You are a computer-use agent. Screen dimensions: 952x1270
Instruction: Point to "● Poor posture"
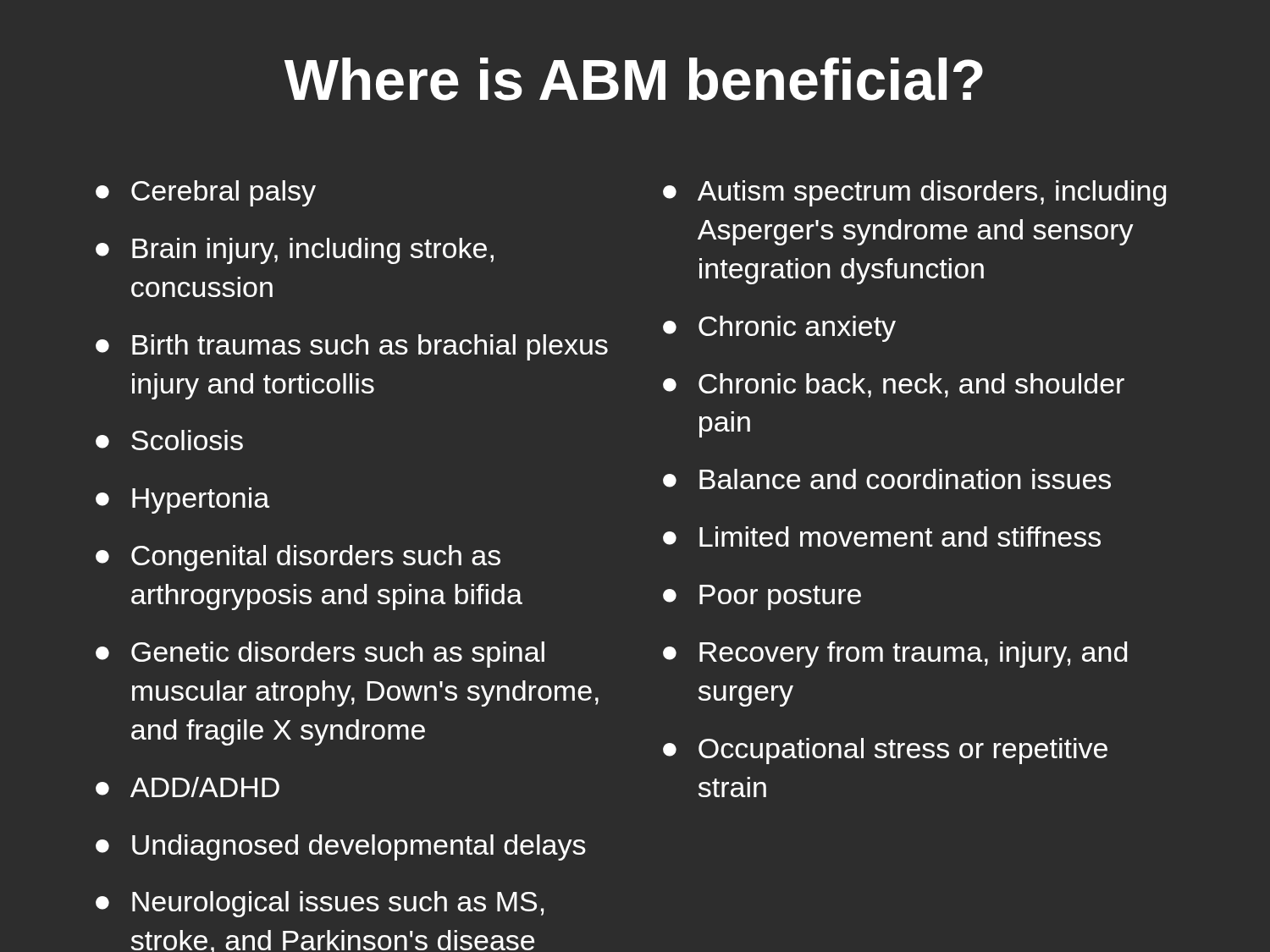[x=761, y=595]
